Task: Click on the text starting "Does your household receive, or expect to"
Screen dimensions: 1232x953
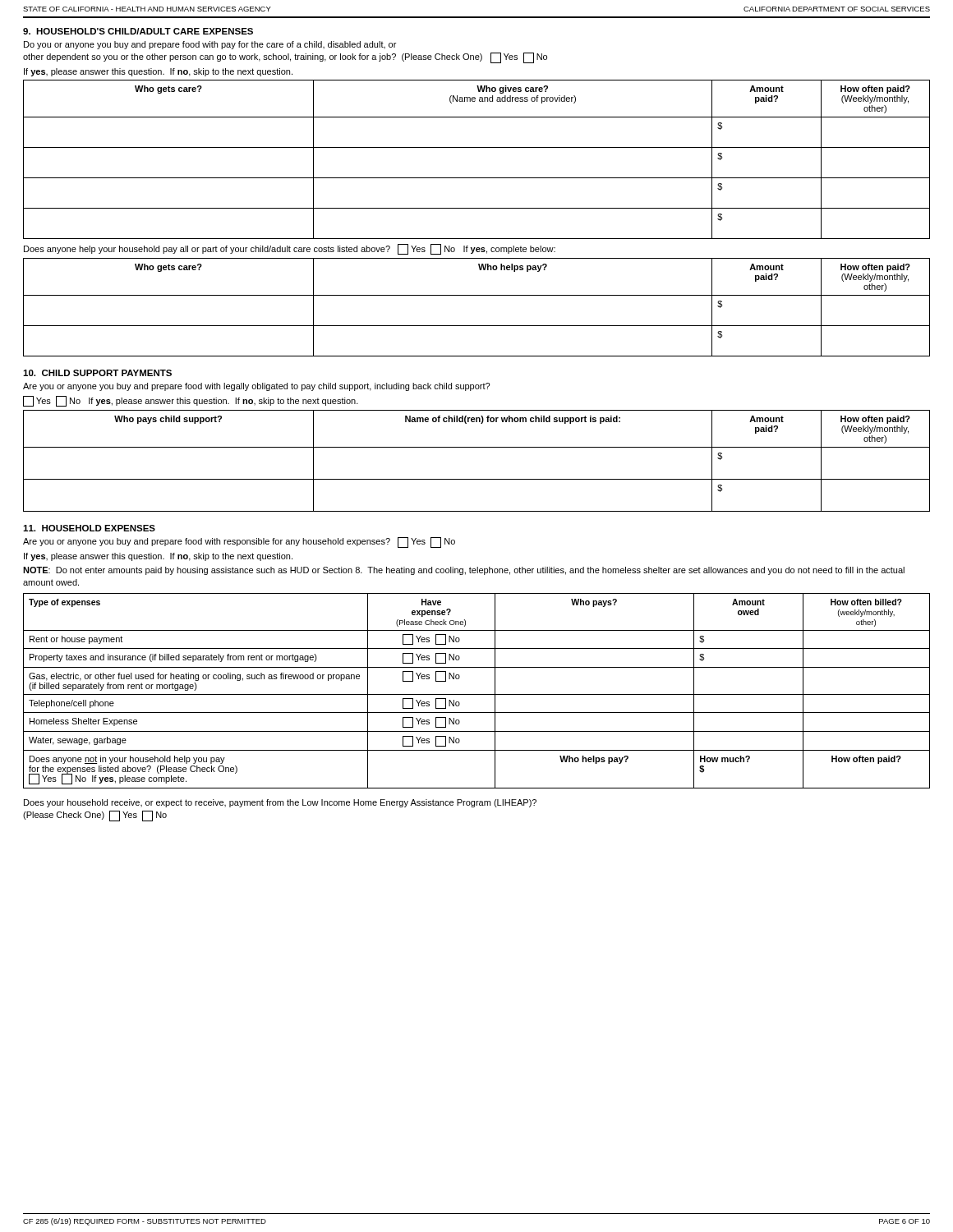Action: (x=280, y=809)
